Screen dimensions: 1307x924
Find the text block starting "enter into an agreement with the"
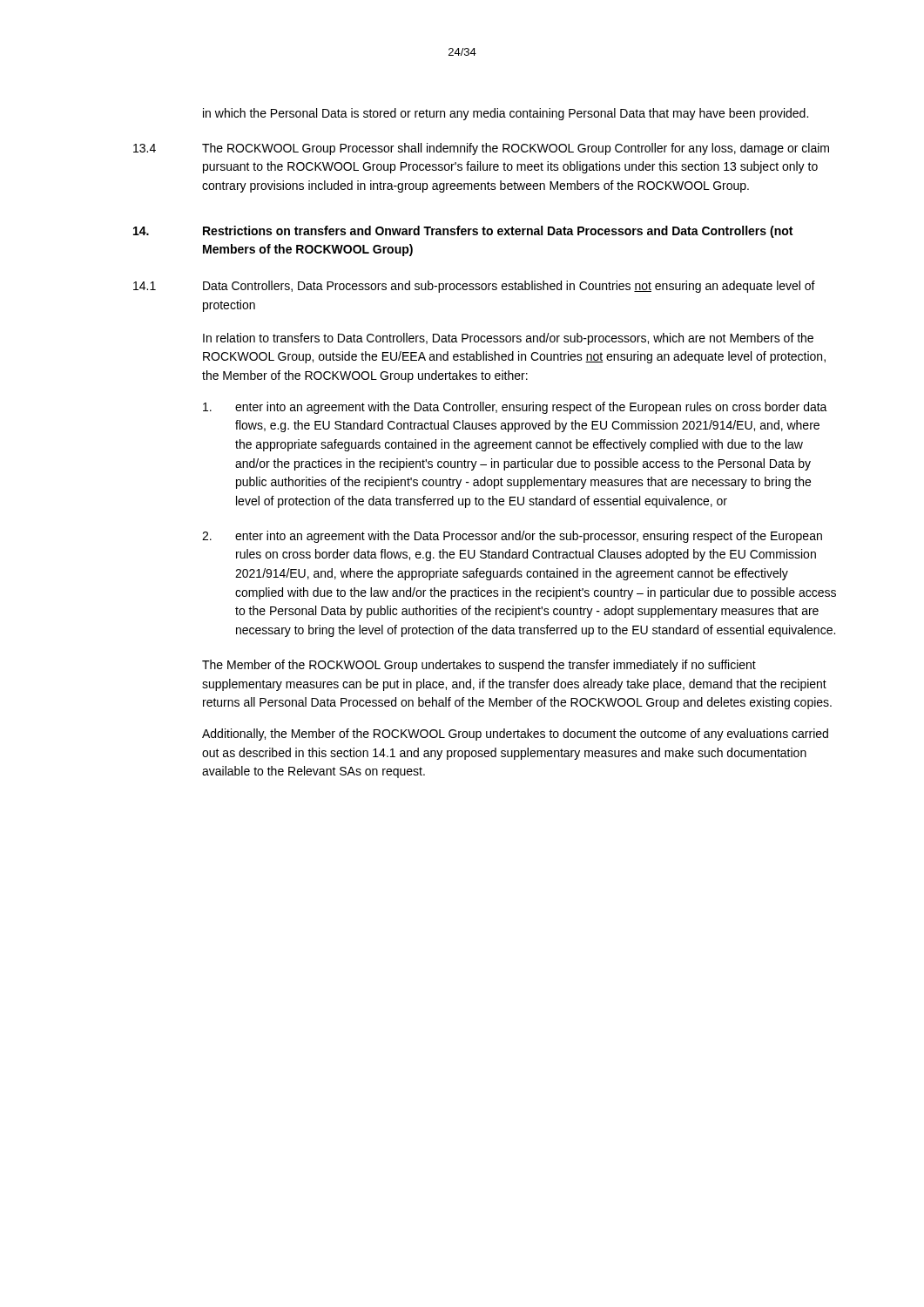pyautogui.click(x=519, y=455)
